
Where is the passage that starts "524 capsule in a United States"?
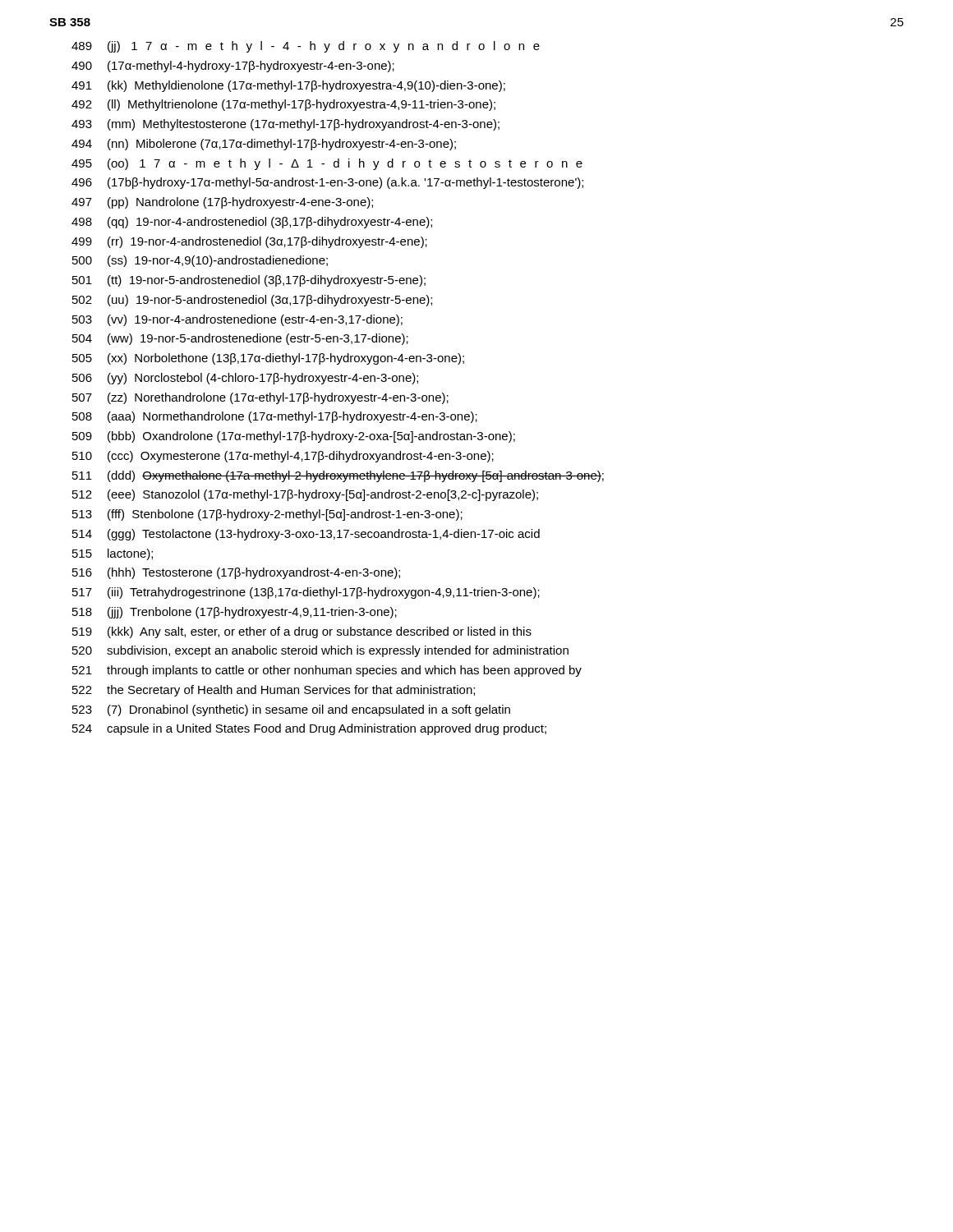pos(476,729)
